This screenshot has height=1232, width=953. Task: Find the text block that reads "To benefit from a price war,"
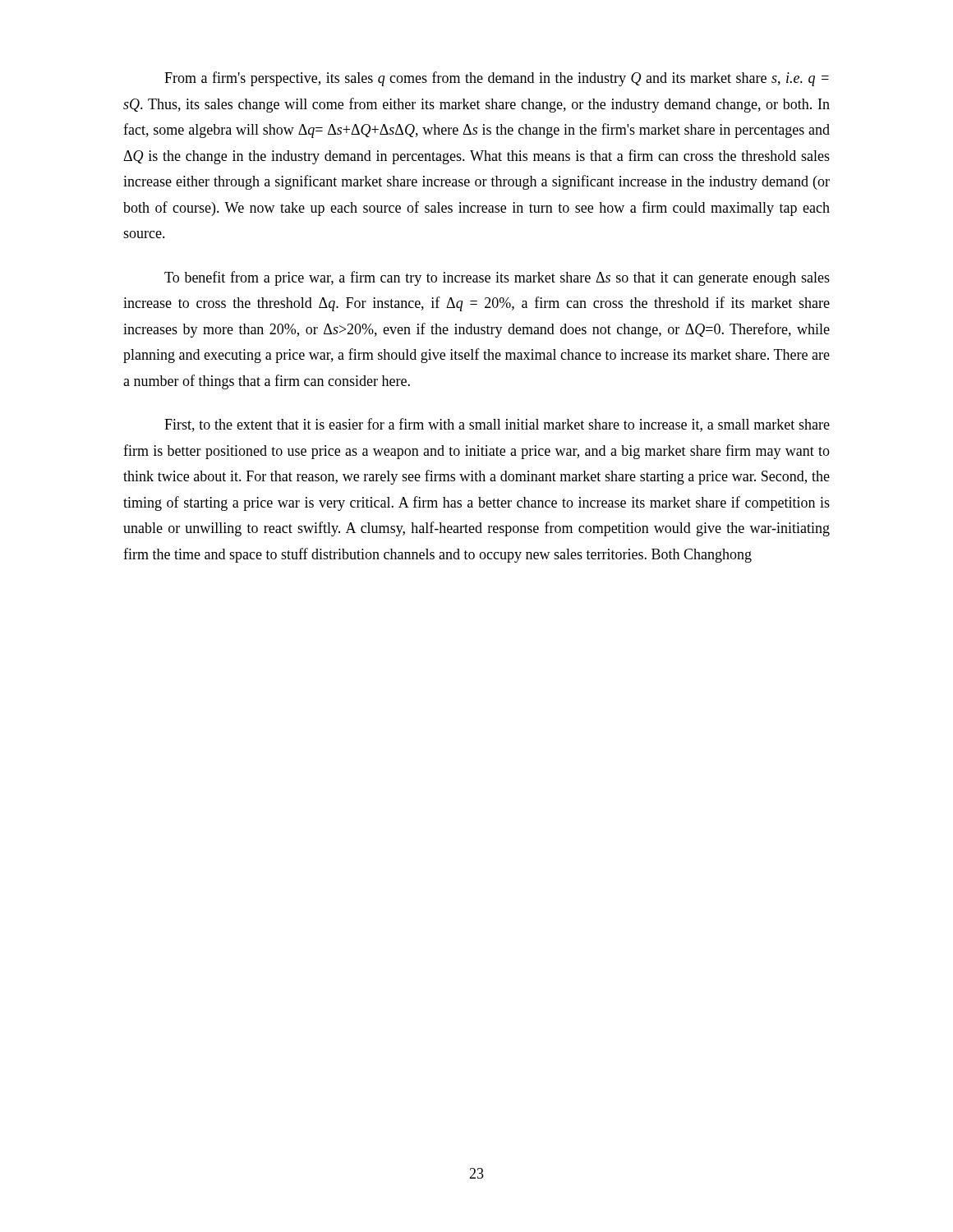(476, 330)
